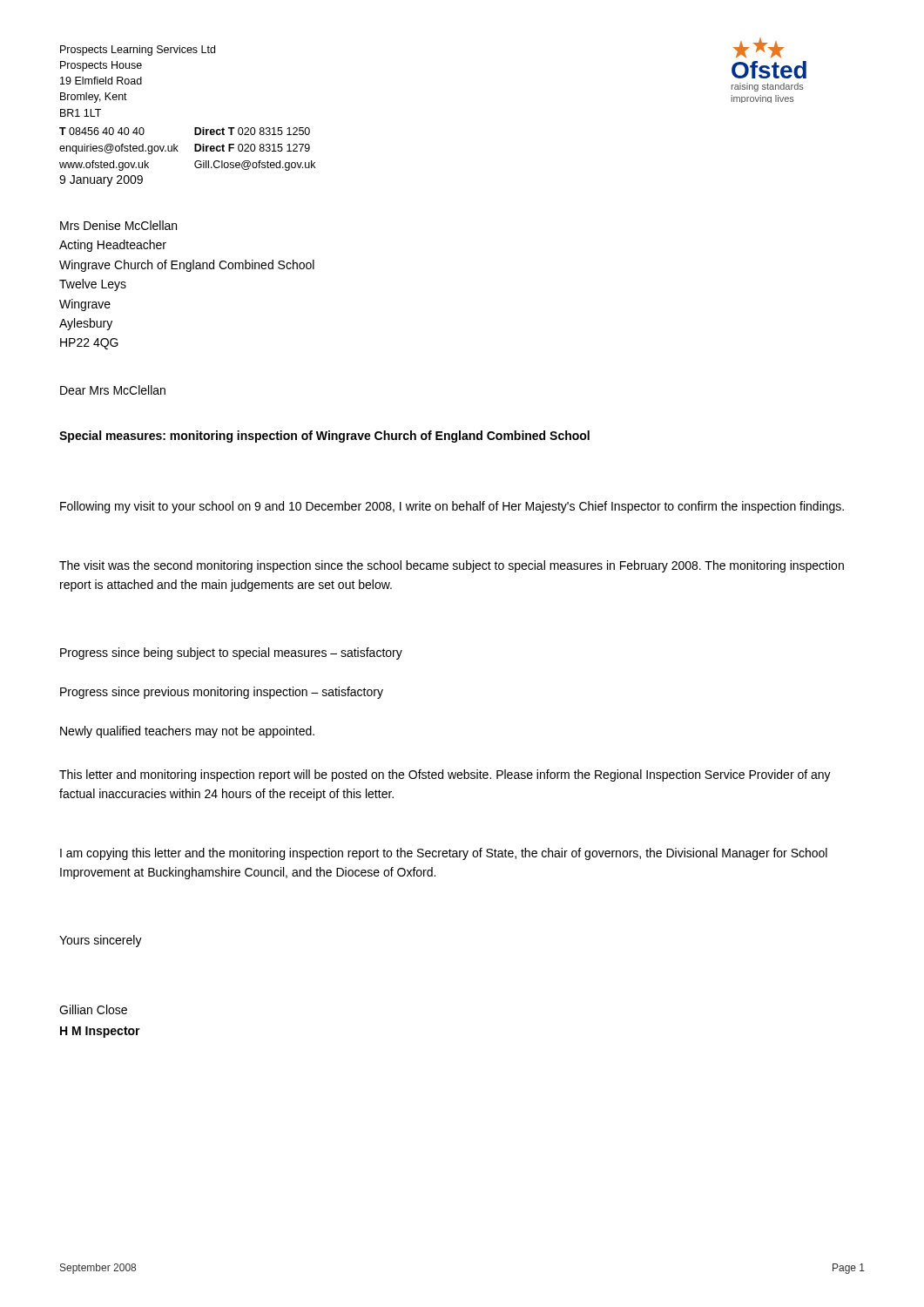The width and height of the screenshot is (924, 1307).
Task: Click on the block starting "Following my visit to your school"
Action: [452, 506]
